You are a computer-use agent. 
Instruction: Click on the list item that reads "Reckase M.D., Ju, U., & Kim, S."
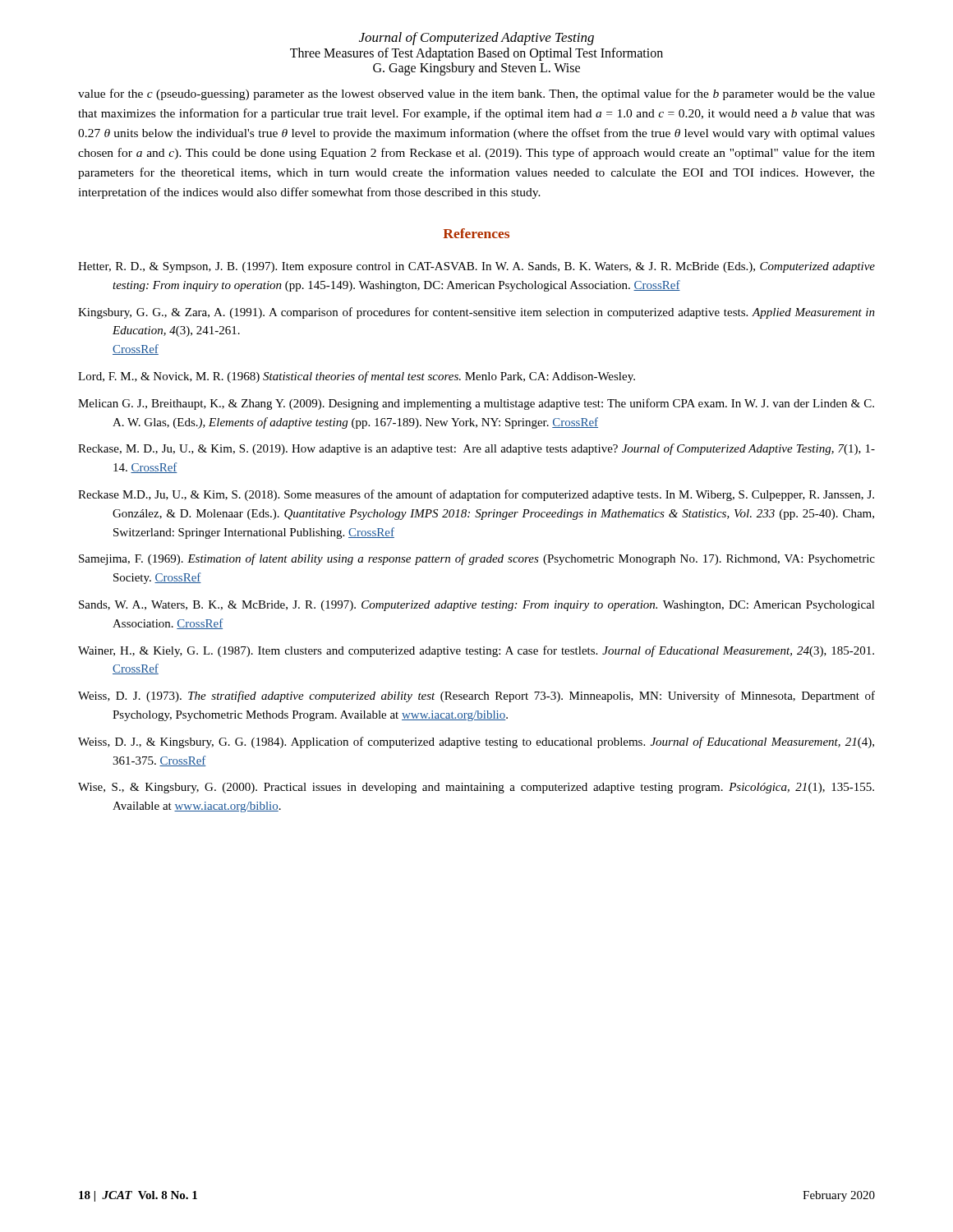point(476,513)
